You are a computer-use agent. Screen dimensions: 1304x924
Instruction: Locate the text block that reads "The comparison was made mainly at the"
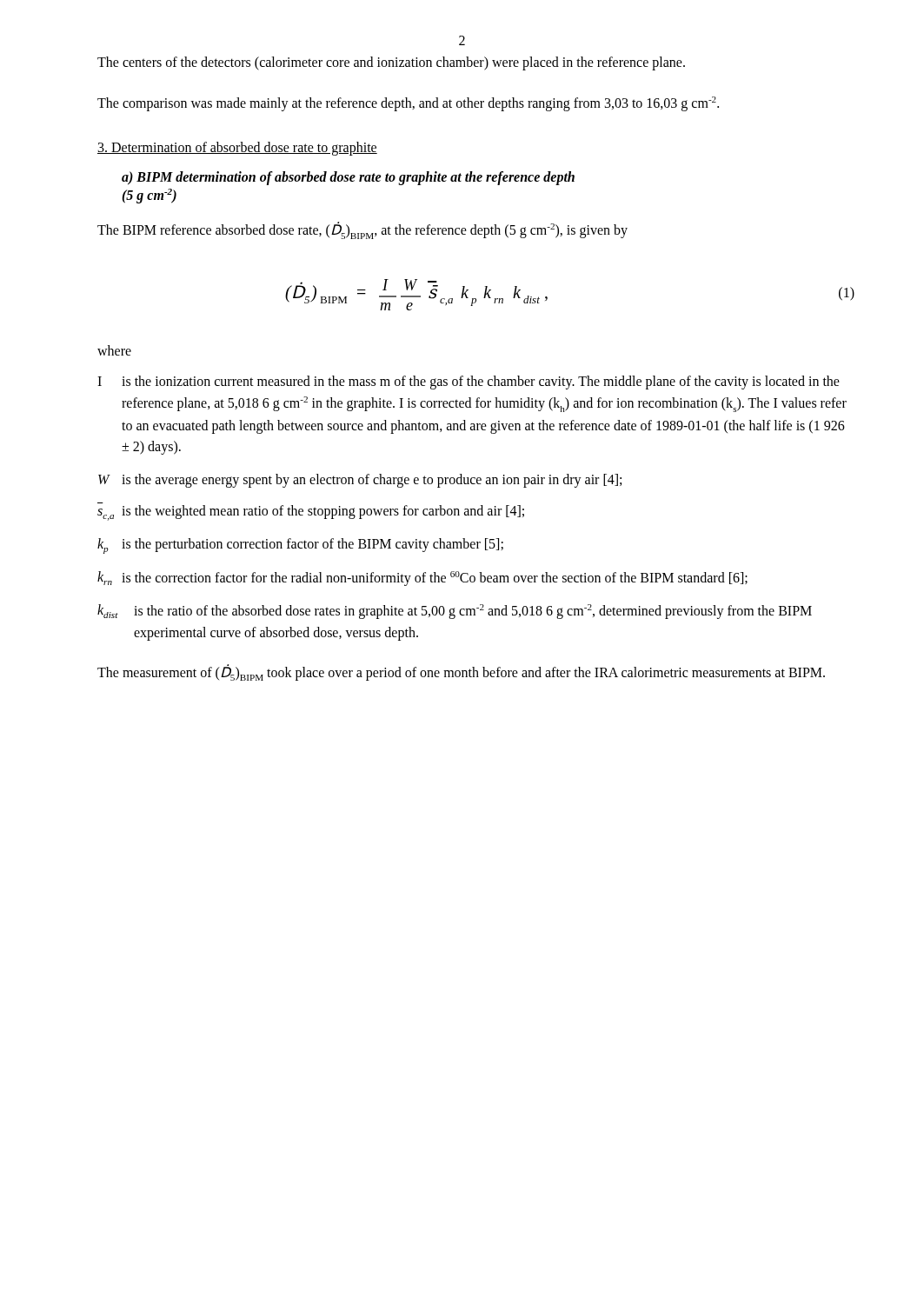(x=476, y=103)
